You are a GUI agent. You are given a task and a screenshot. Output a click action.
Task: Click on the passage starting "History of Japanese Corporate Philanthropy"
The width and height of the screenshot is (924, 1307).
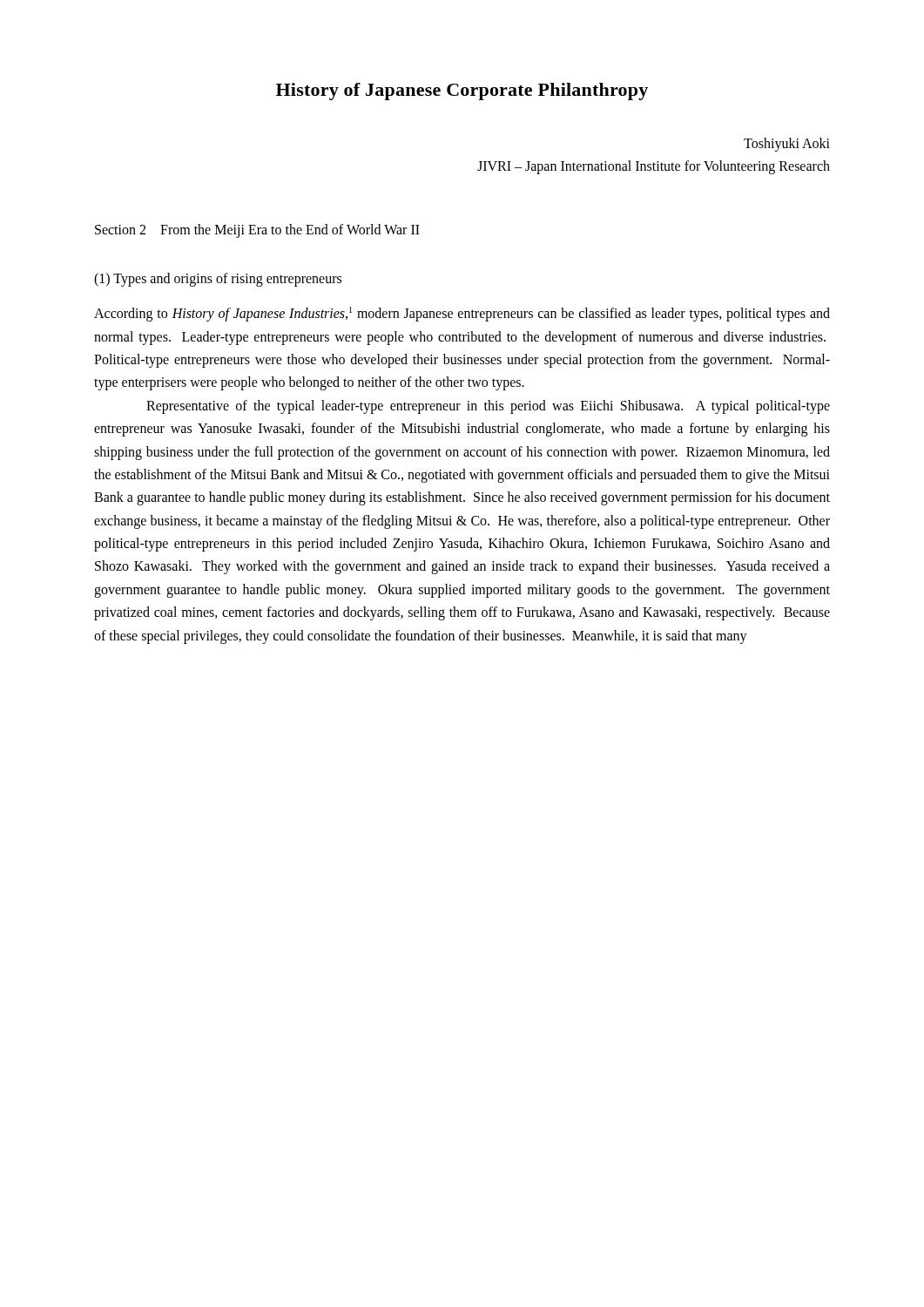pyautogui.click(x=462, y=90)
